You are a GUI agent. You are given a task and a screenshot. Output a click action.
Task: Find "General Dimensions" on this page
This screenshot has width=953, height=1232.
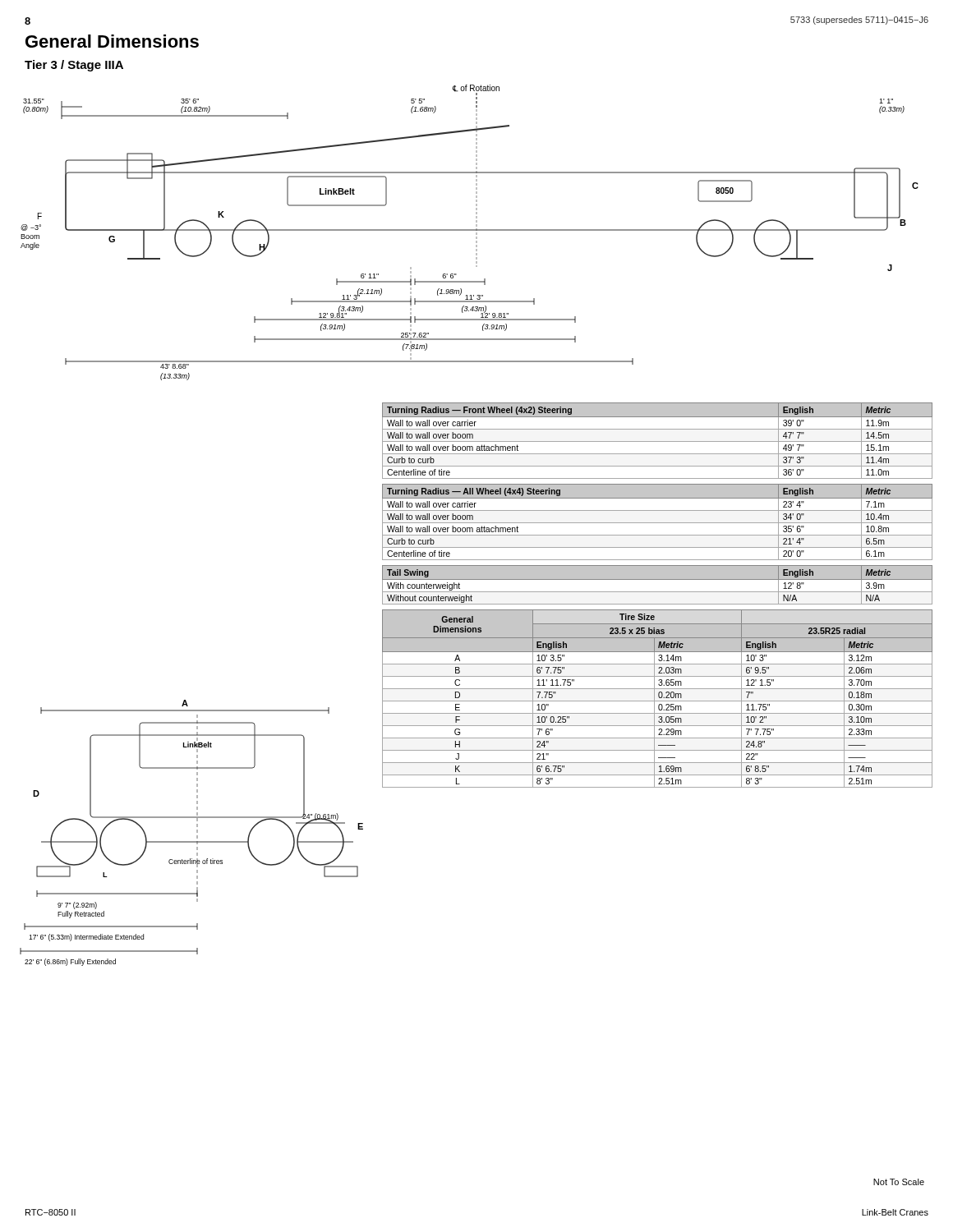pyautogui.click(x=112, y=41)
